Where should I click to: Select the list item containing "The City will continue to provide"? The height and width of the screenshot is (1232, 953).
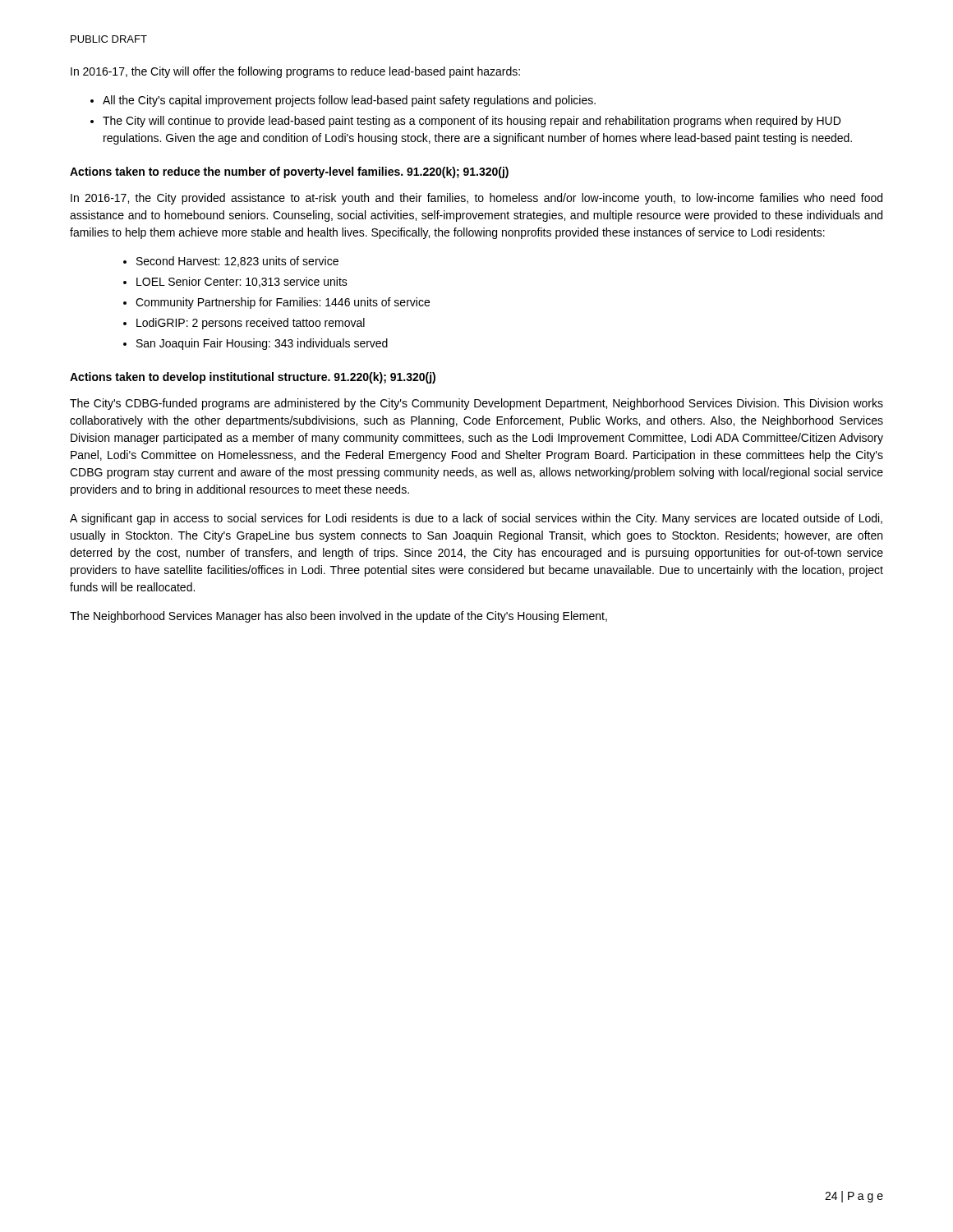pos(478,129)
